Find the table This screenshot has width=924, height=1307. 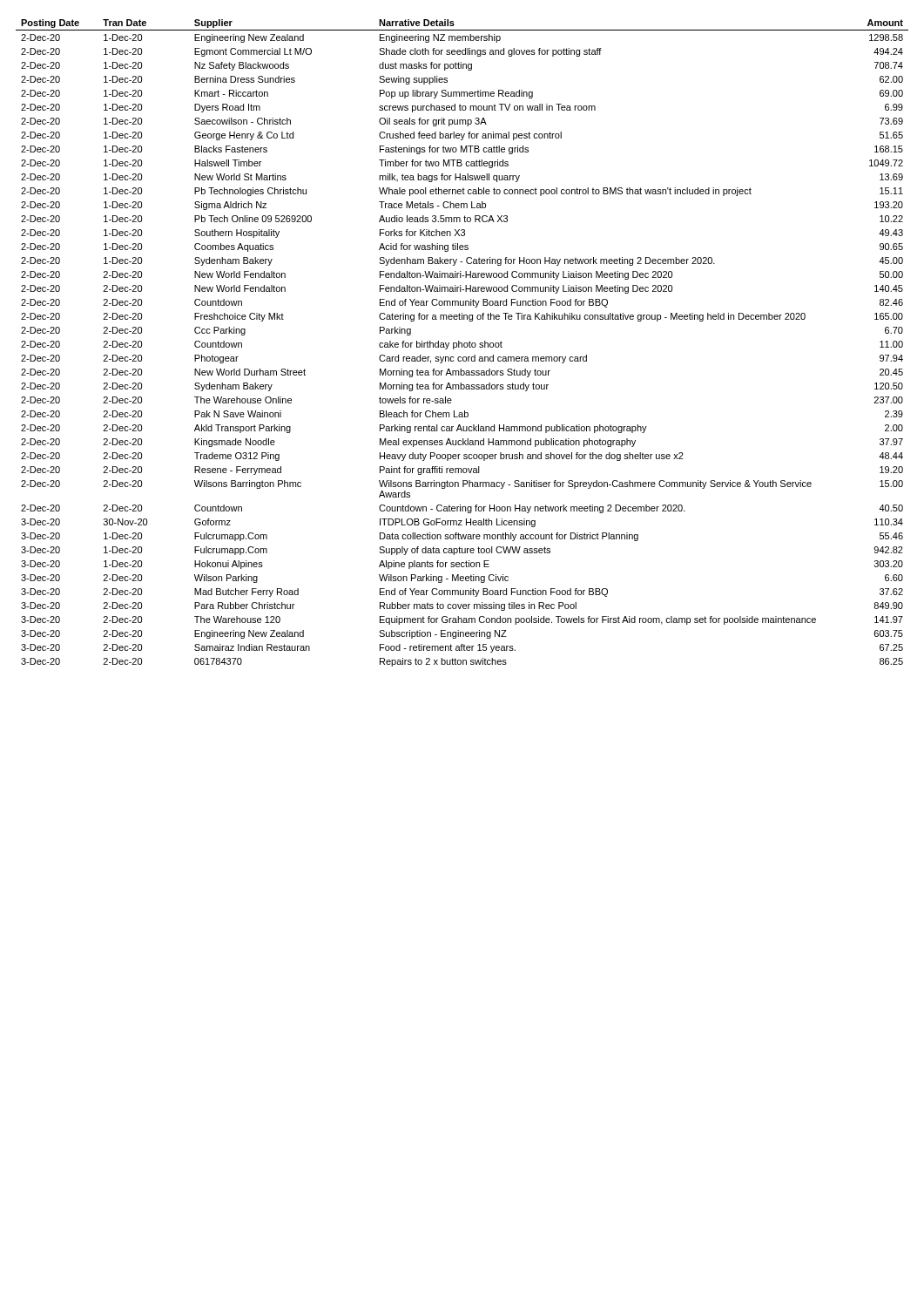462,342
